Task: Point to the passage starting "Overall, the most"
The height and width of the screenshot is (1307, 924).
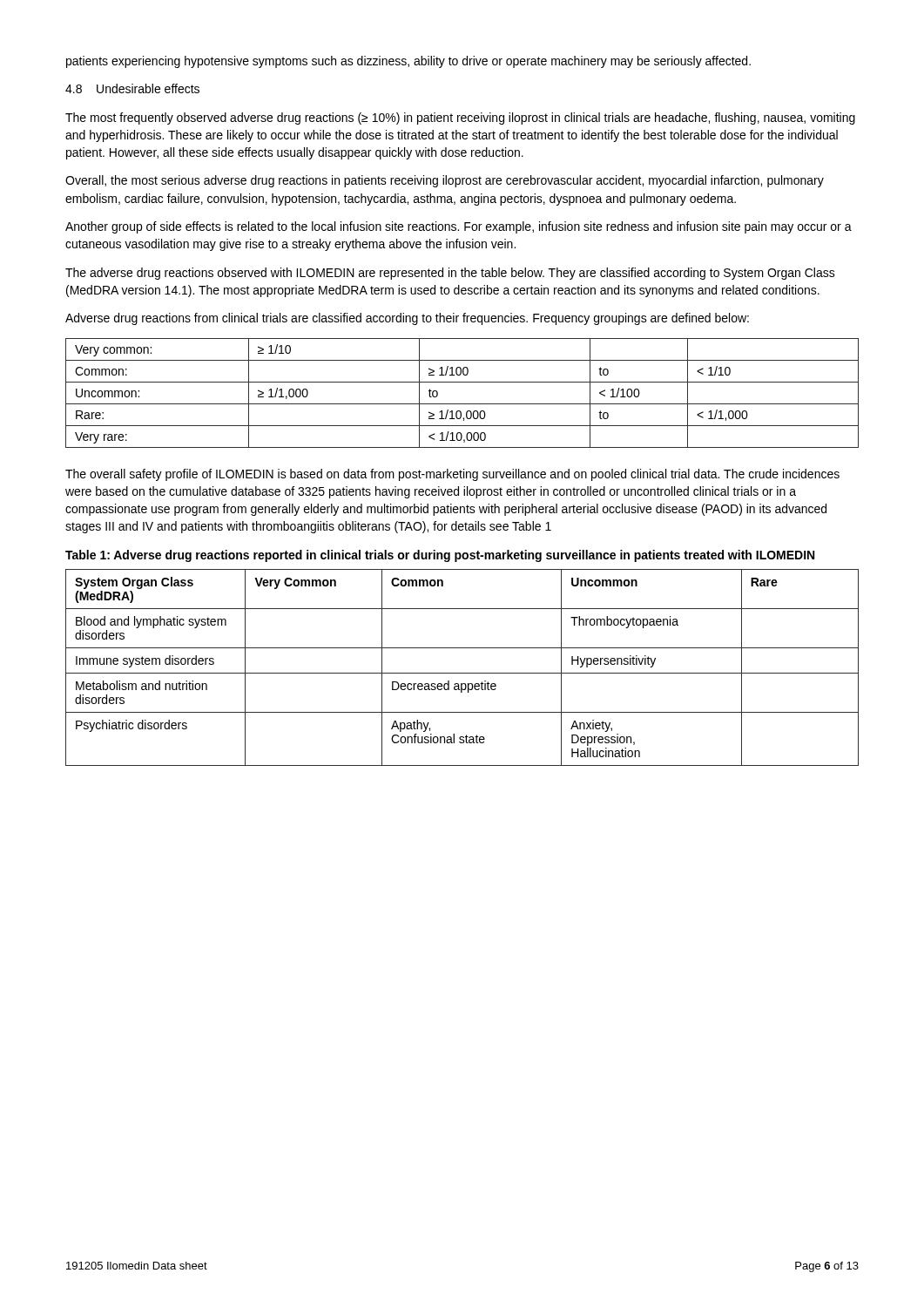Action: [x=462, y=190]
